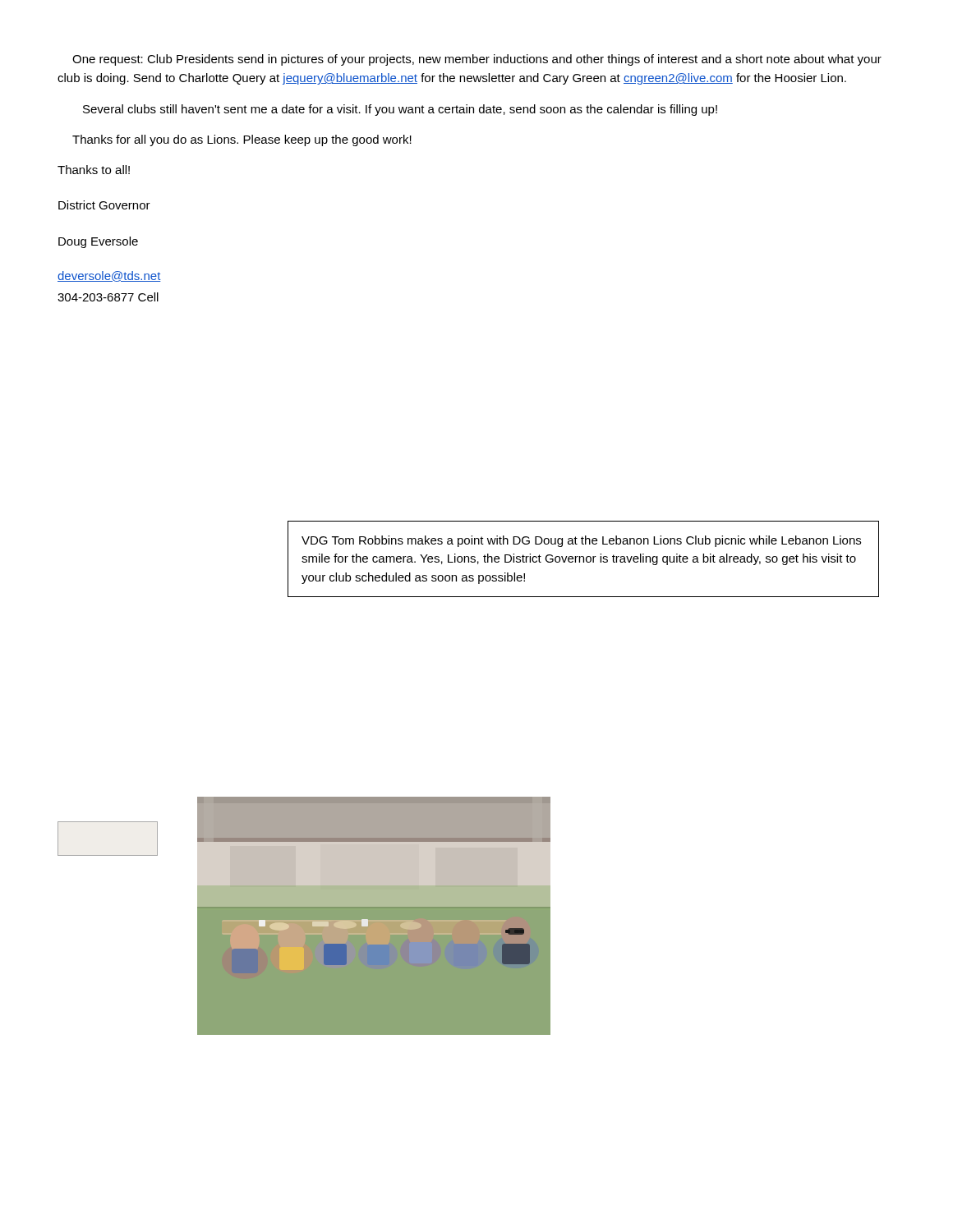This screenshot has height=1232, width=953.
Task: Point to the block beginning "Thanks for all"
Action: pyautogui.click(x=242, y=139)
